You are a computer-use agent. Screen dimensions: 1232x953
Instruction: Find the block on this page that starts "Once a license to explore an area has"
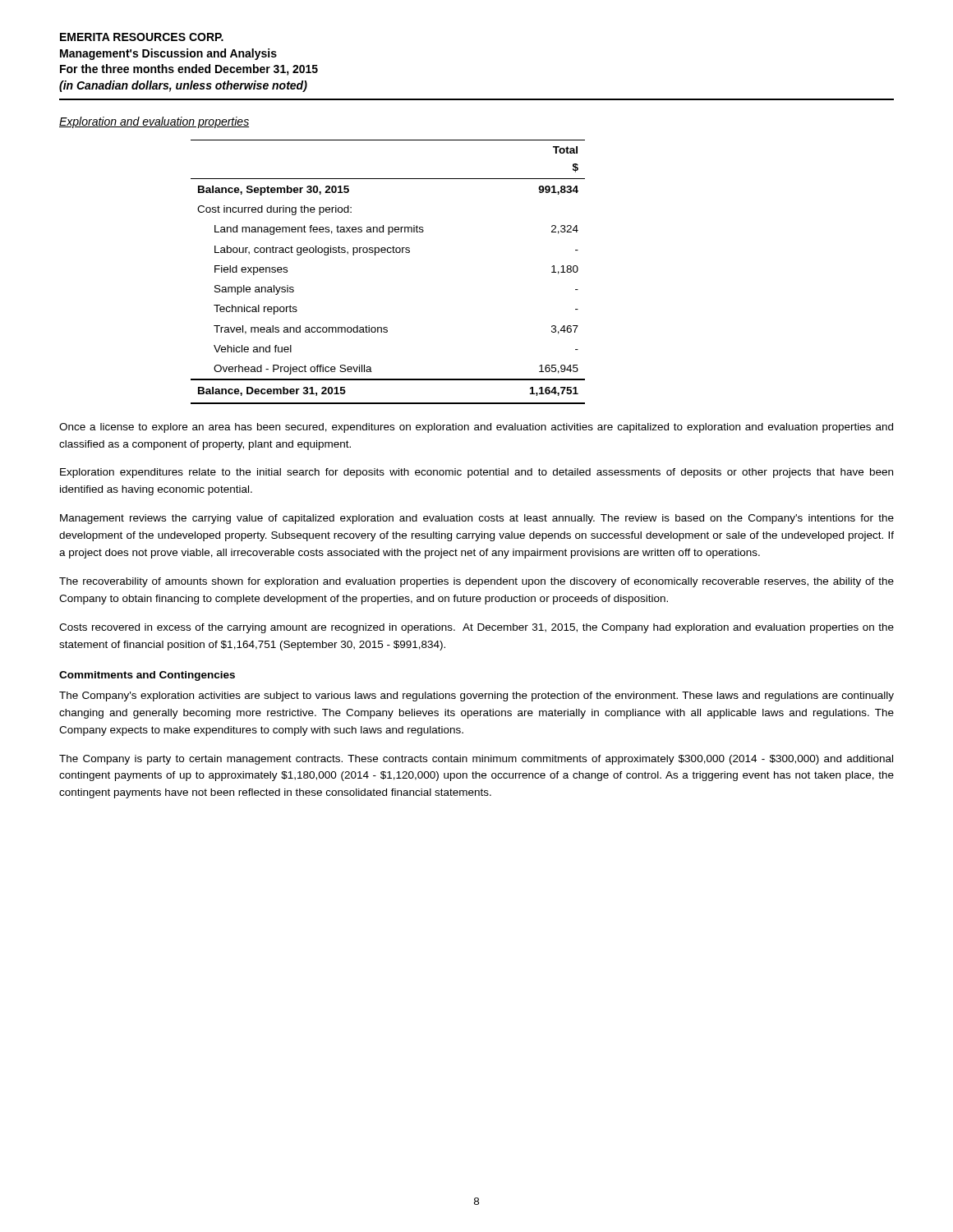click(476, 435)
